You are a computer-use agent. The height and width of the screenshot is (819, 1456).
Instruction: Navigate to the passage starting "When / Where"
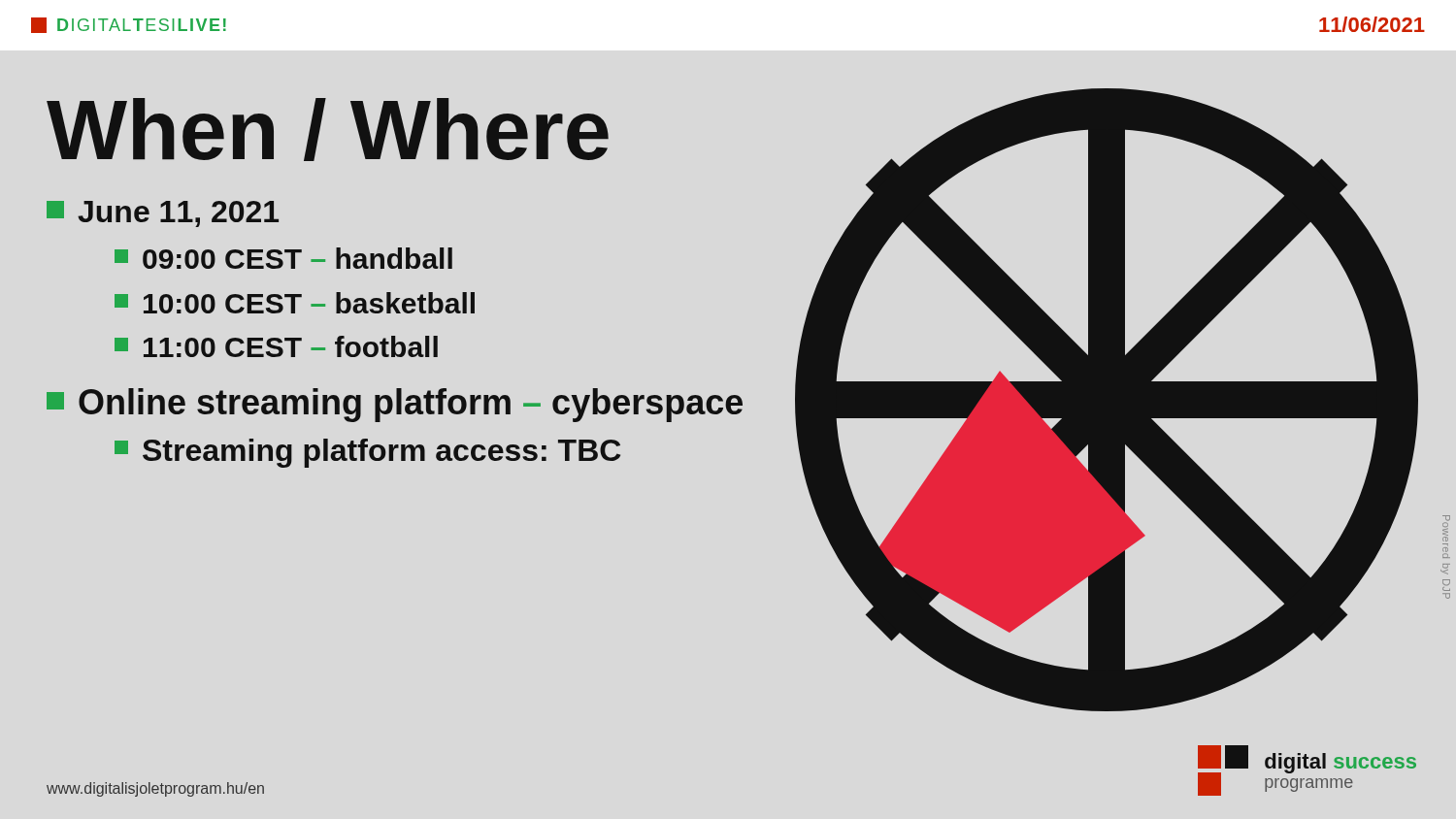pos(329,130)
